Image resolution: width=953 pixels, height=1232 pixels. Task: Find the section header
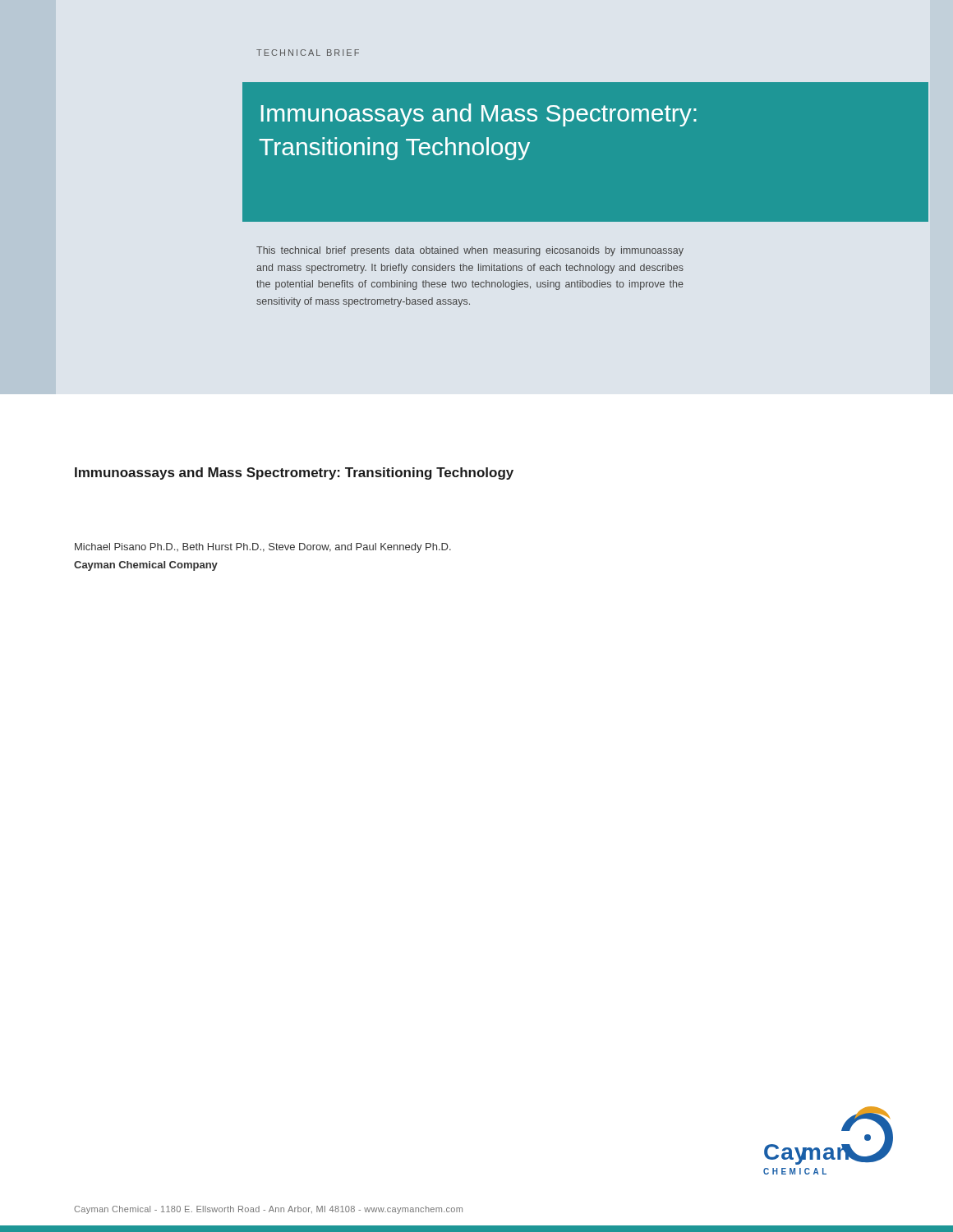(x=294, y=473)
